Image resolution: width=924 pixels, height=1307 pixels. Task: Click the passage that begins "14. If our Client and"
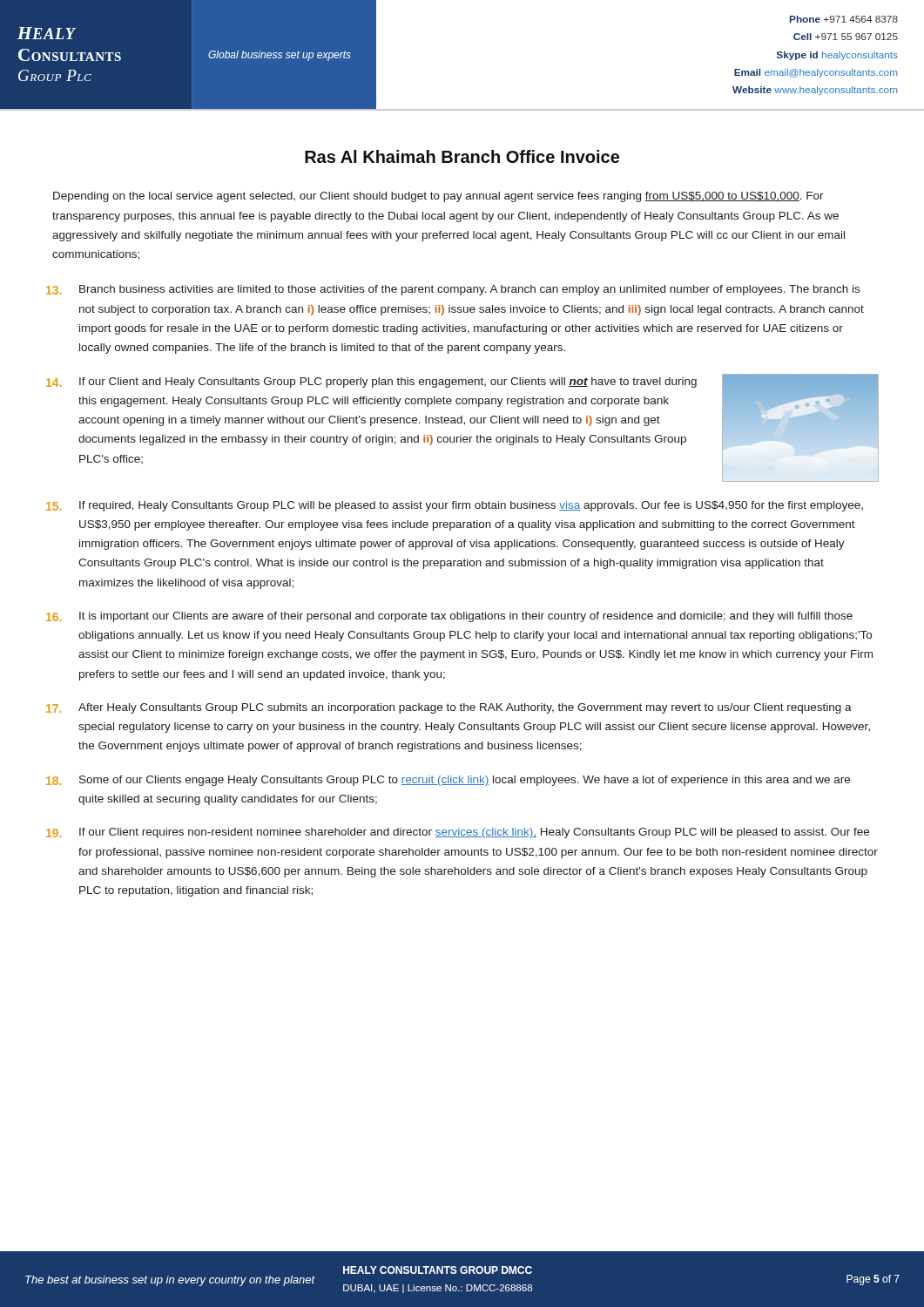[462, 427]
